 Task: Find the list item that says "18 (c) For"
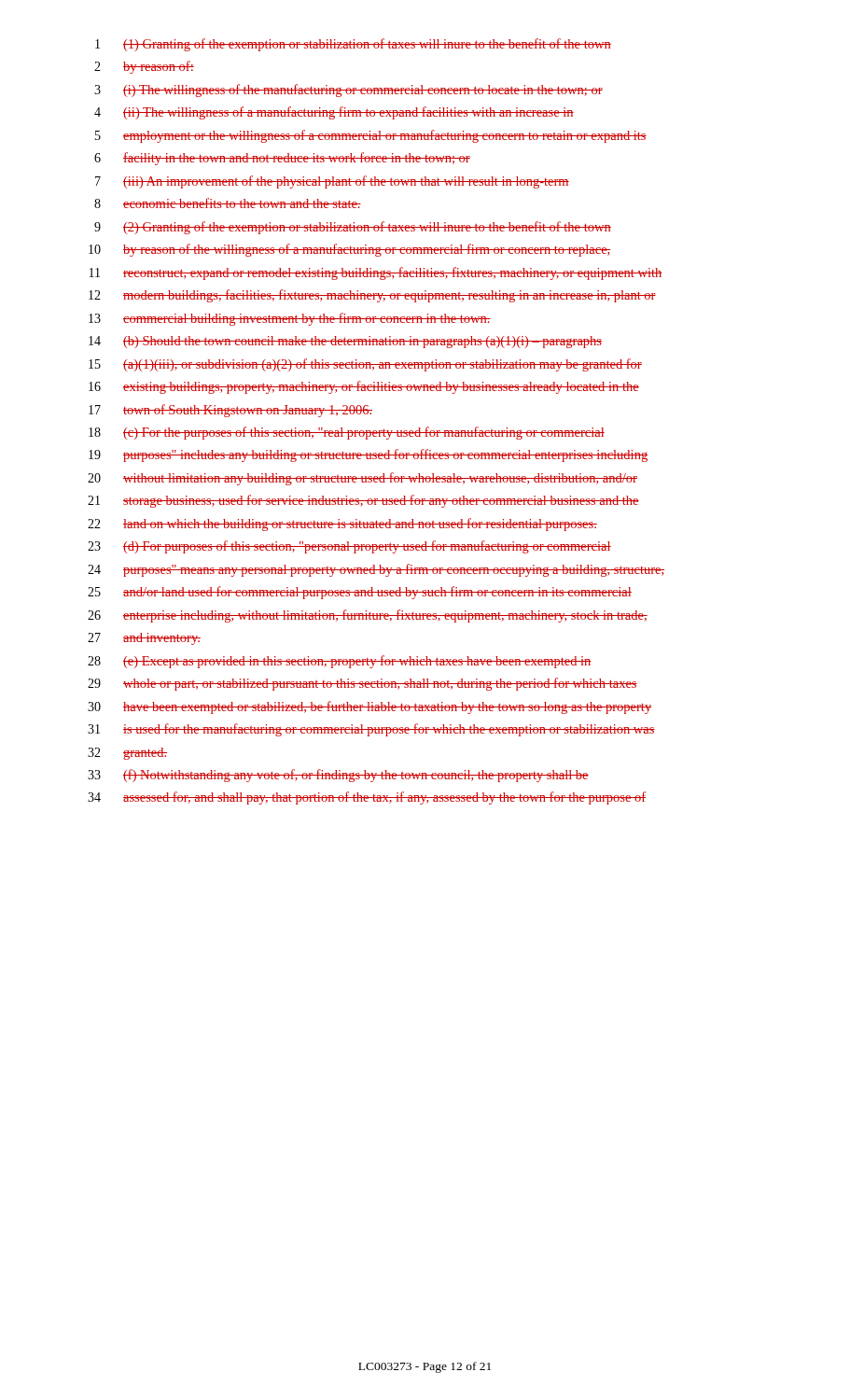pos(425,432)
